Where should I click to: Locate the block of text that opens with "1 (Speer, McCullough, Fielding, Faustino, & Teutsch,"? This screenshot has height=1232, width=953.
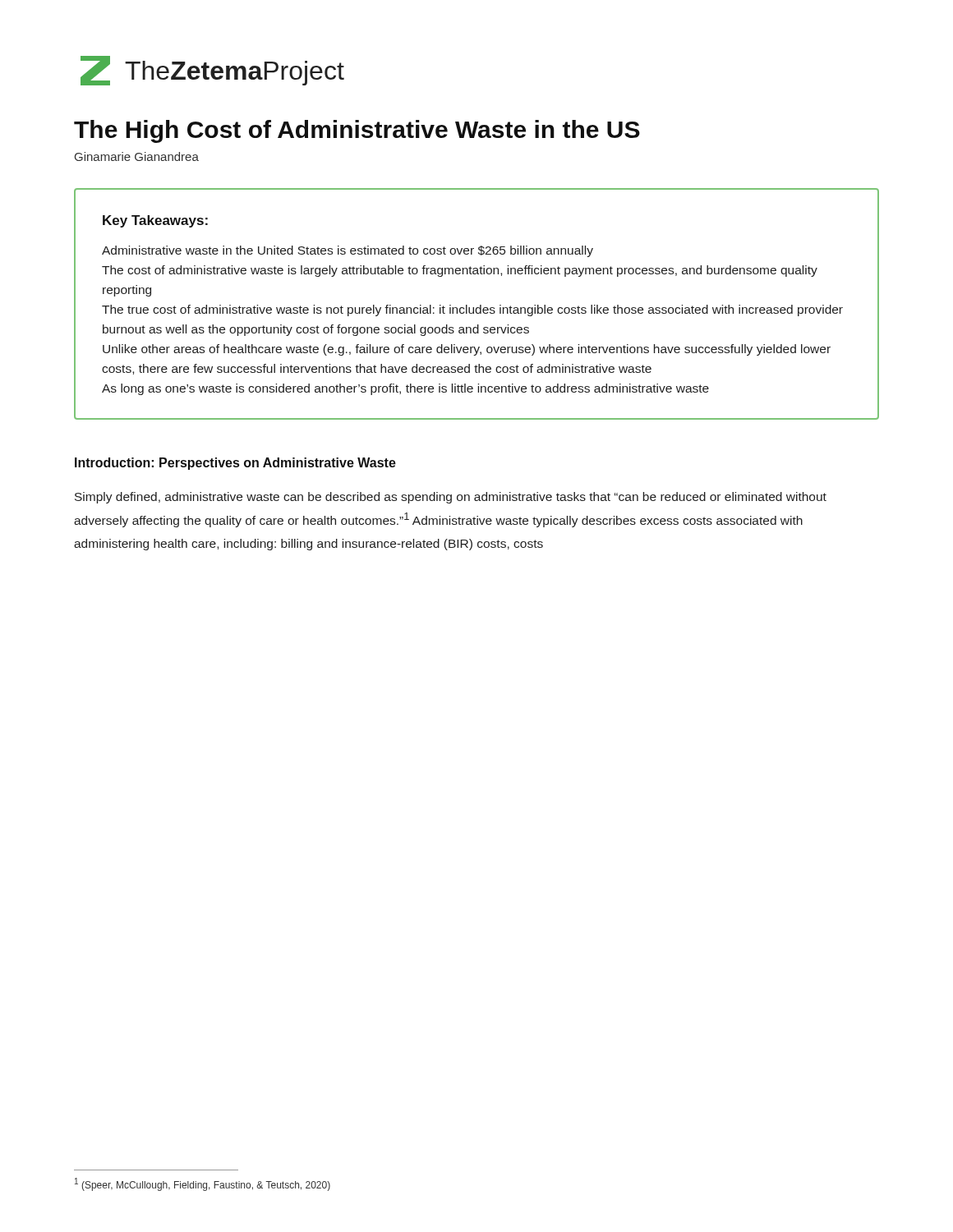(x=203, y=1184)
